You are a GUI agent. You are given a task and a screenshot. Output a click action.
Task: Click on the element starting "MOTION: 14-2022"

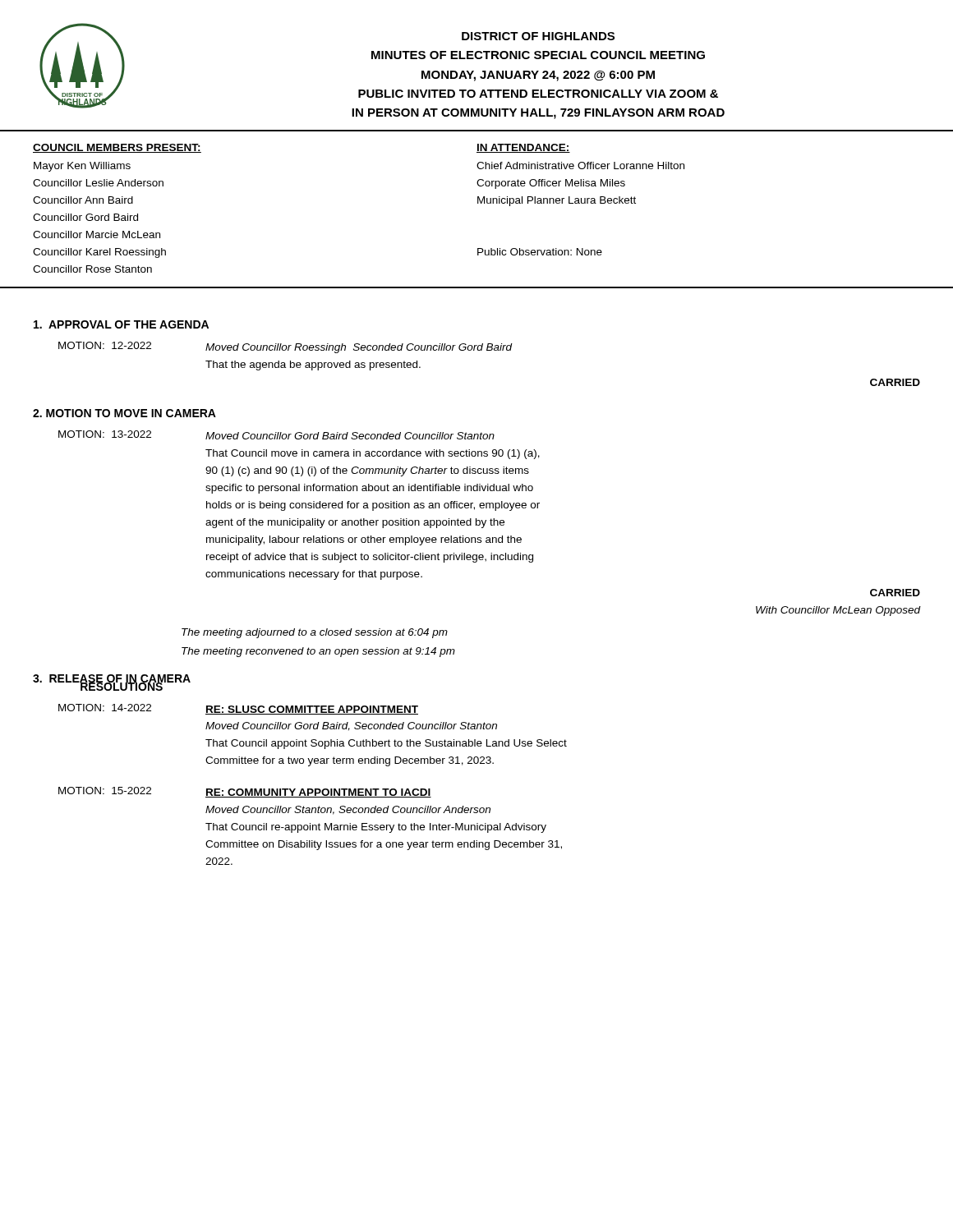pos(105,707)
